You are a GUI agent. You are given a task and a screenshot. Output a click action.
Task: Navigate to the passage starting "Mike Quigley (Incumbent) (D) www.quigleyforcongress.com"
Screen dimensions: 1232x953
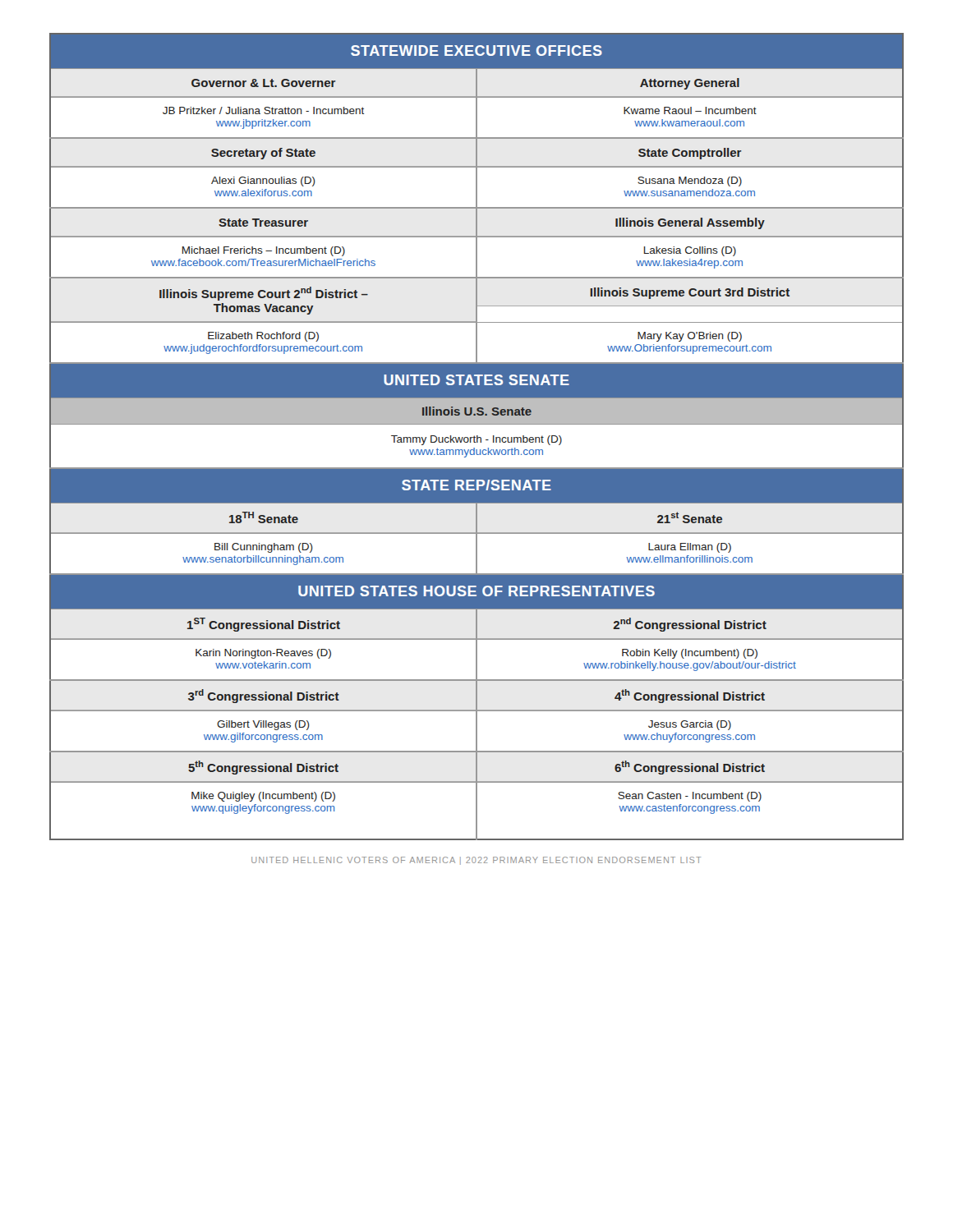click(263, 802)
